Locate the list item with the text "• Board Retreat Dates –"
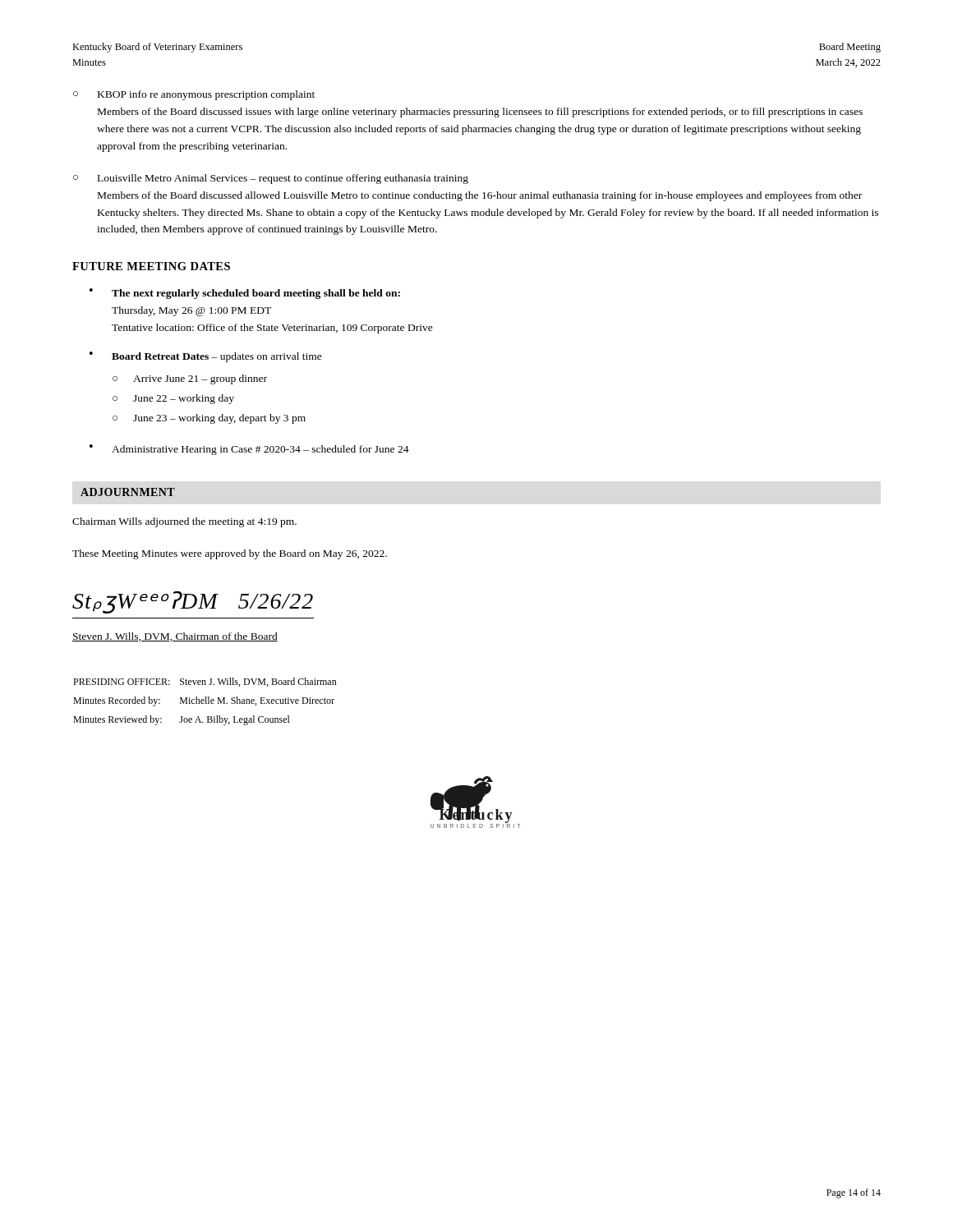Screen dimensions: 1232x953 (x=205, y=389)
